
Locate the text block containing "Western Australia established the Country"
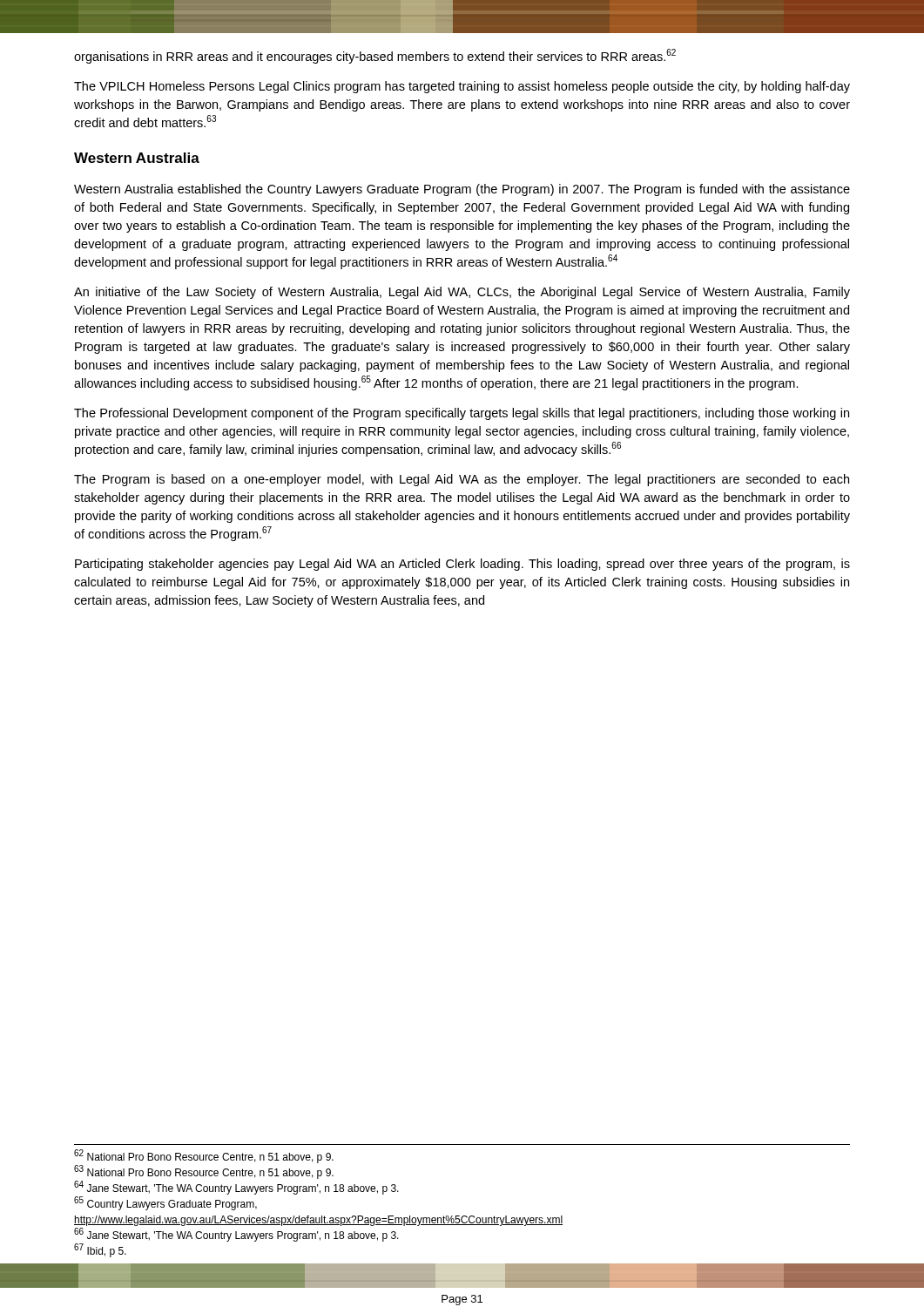pyautogui.click(x=462, y=226)
